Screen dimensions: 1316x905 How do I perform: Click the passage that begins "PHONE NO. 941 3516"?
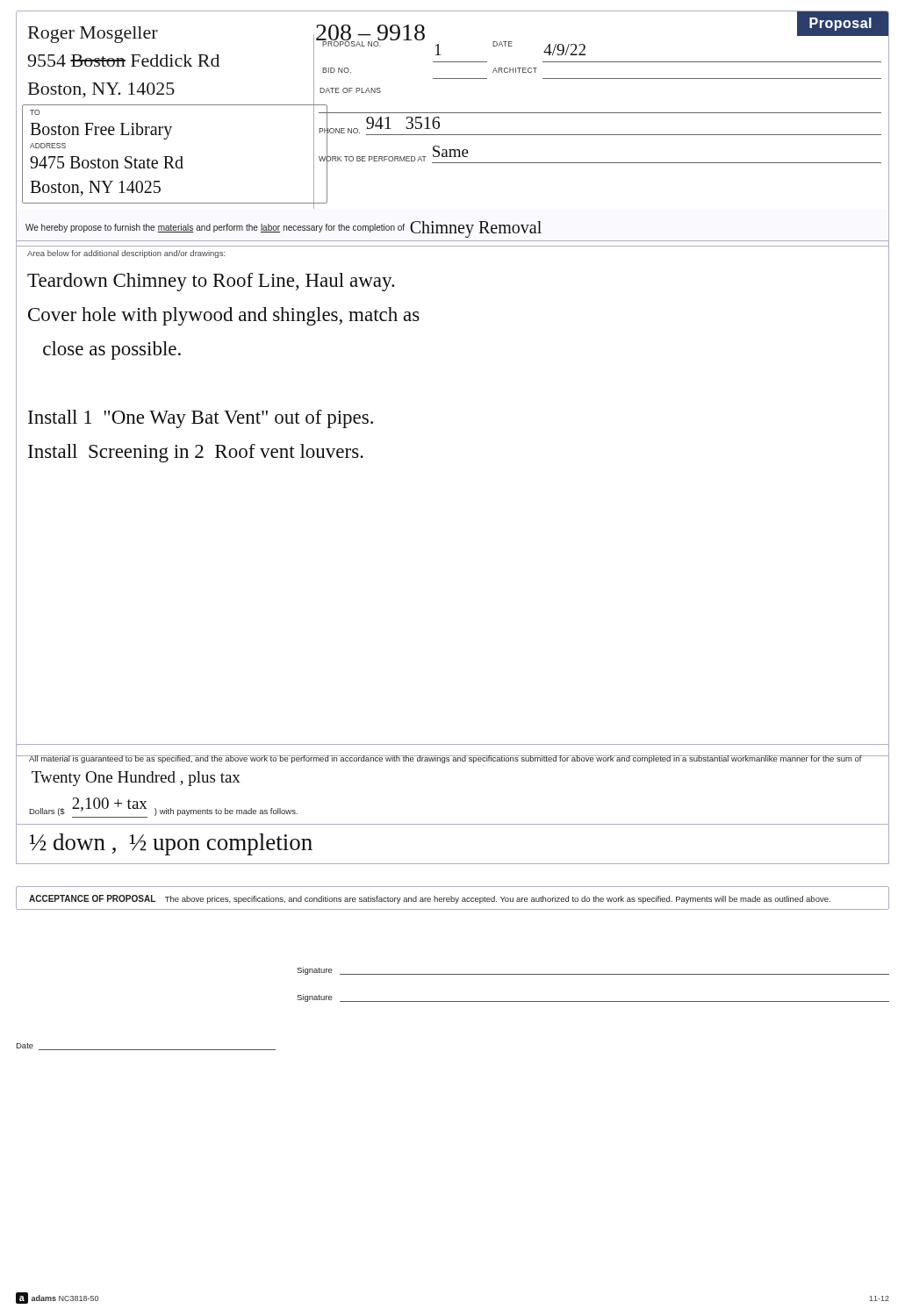click(600, 138)
